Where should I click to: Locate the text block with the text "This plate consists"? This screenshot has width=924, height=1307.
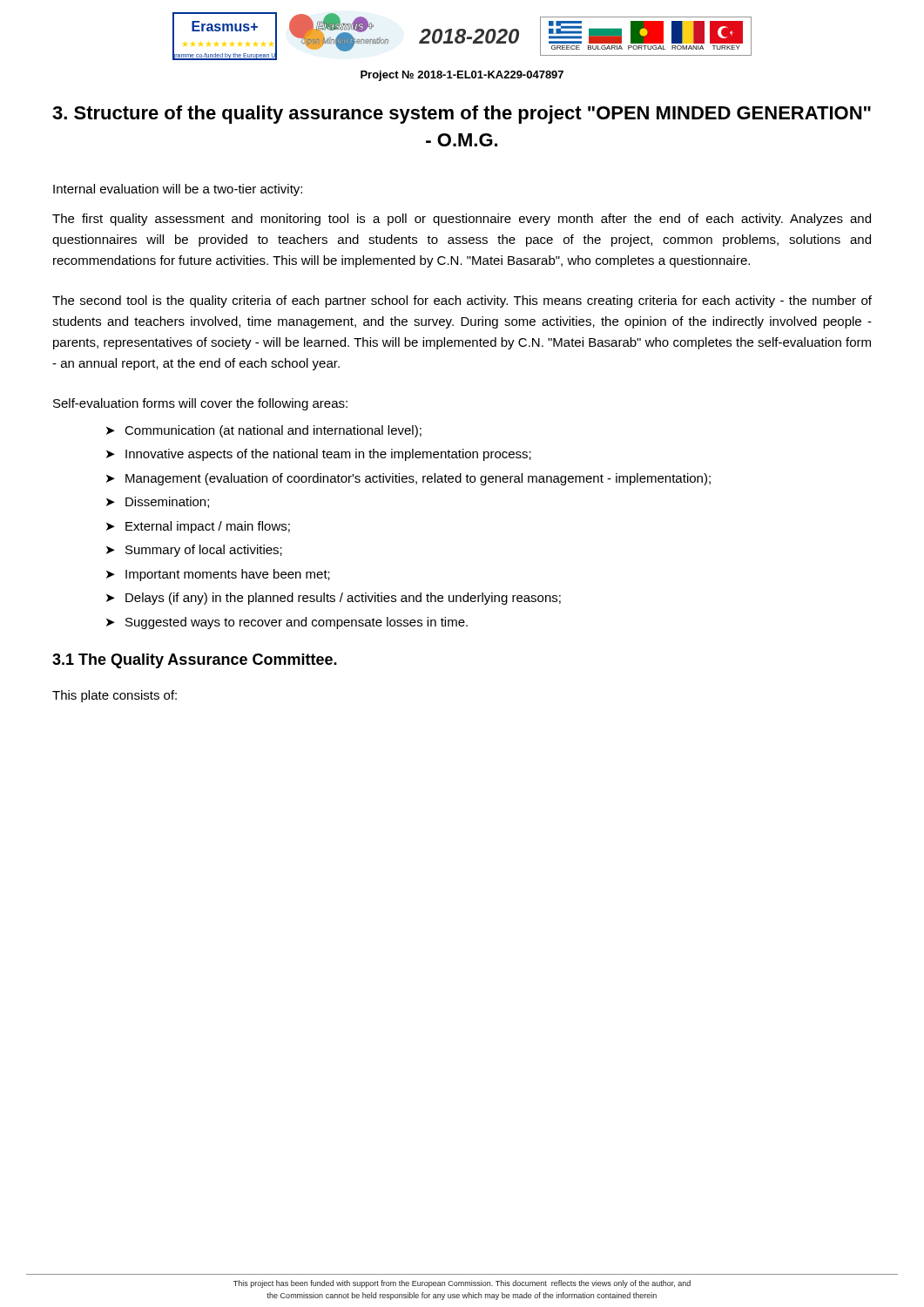tap(115, 695)
